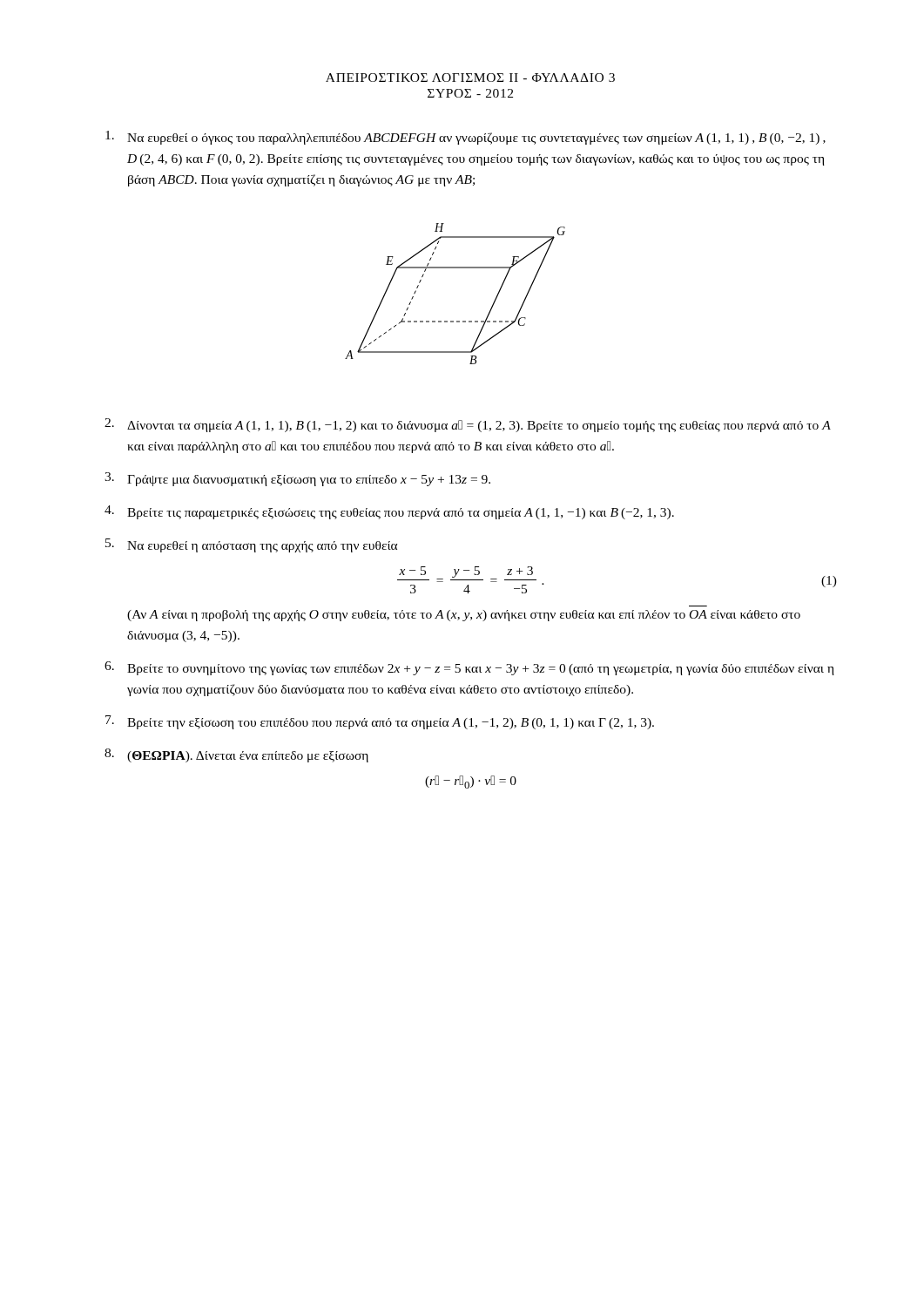Point to the region starting "Να ευρεθεί ο όγκος"
The width and height of the screenshot is (924, 1307).
point(471,159)
